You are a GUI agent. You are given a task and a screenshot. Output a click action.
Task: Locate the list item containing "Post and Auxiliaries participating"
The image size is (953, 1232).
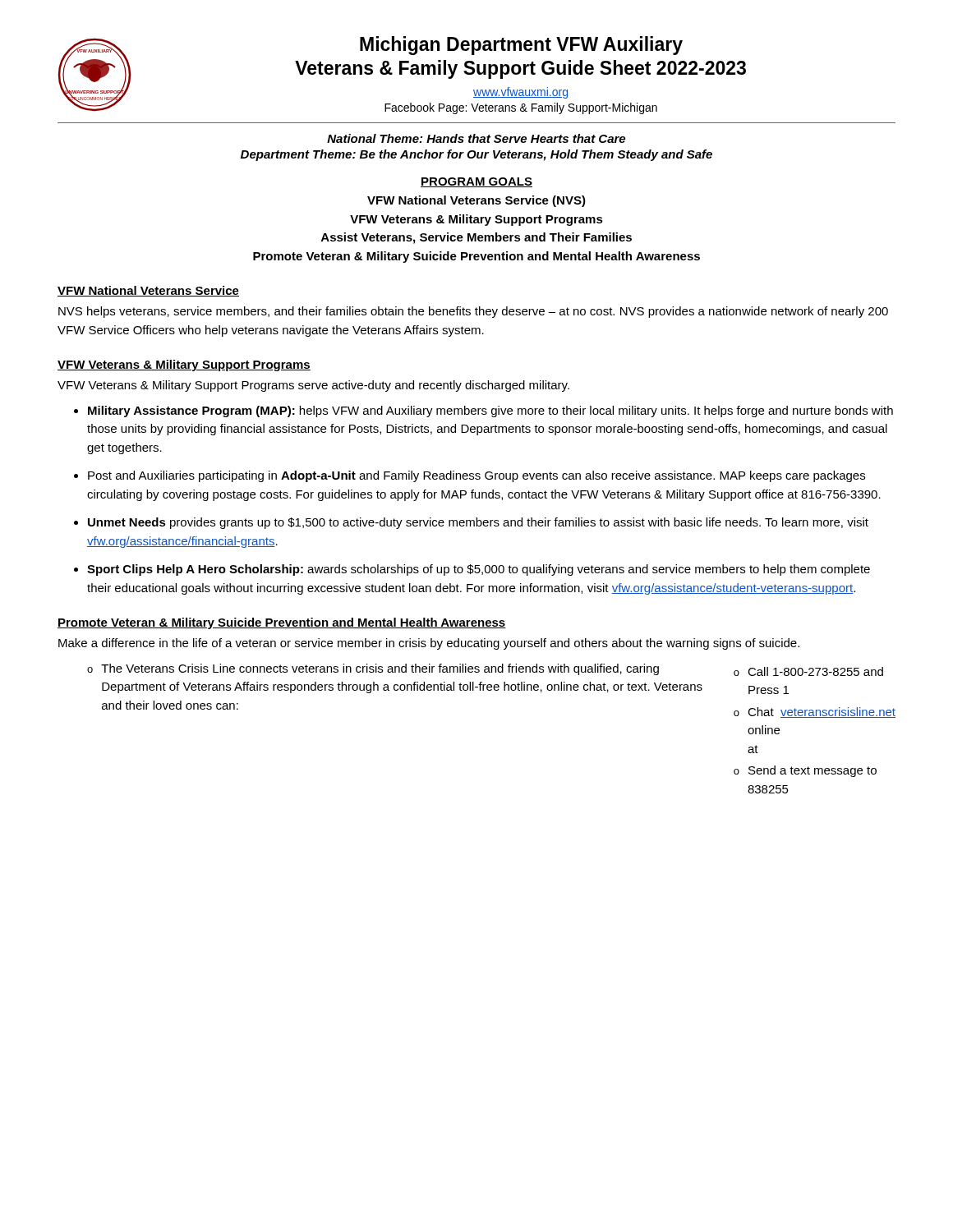click(x=484, y=484)
